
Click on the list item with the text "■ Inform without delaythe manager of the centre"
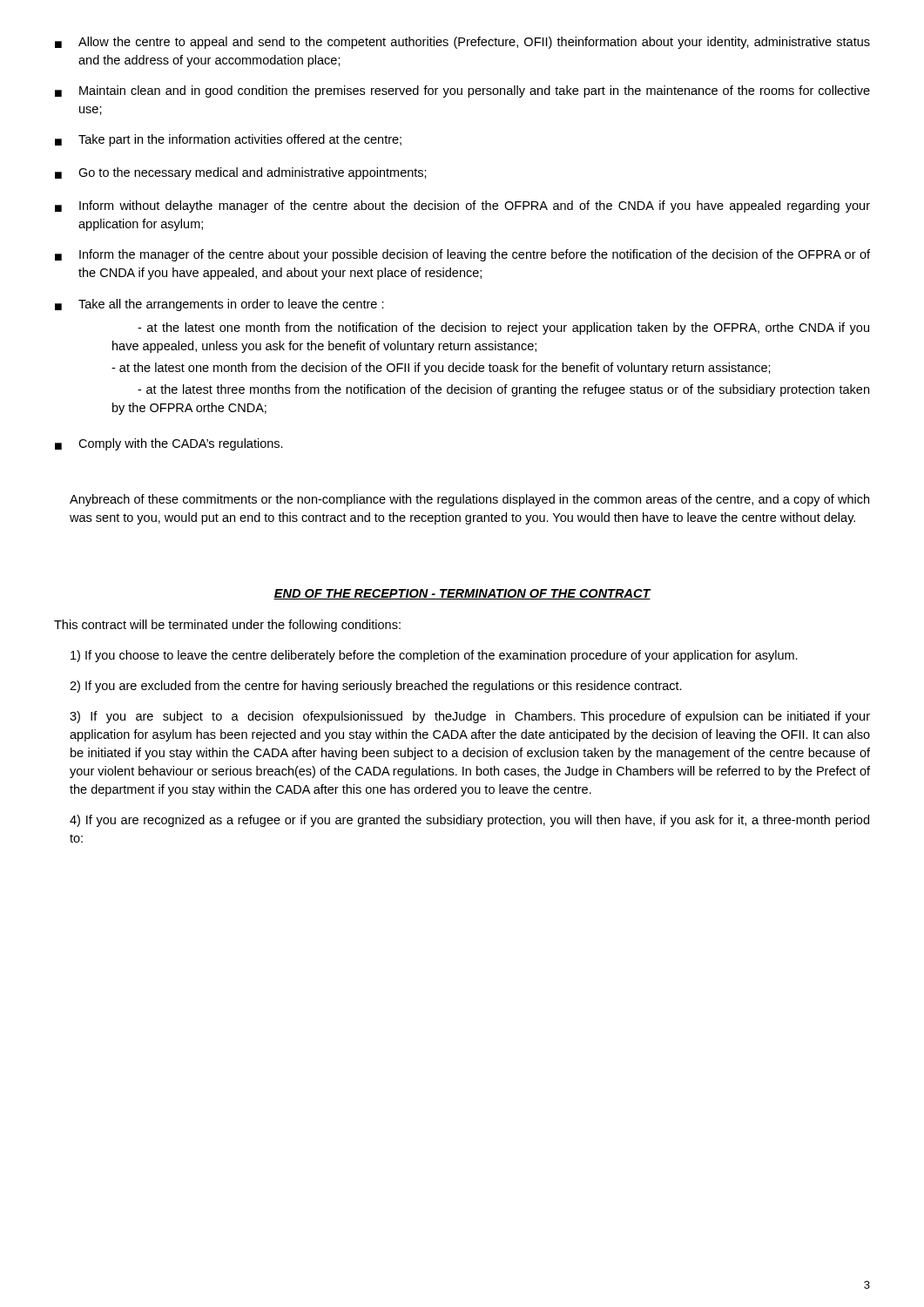click(x=462, y=216)
